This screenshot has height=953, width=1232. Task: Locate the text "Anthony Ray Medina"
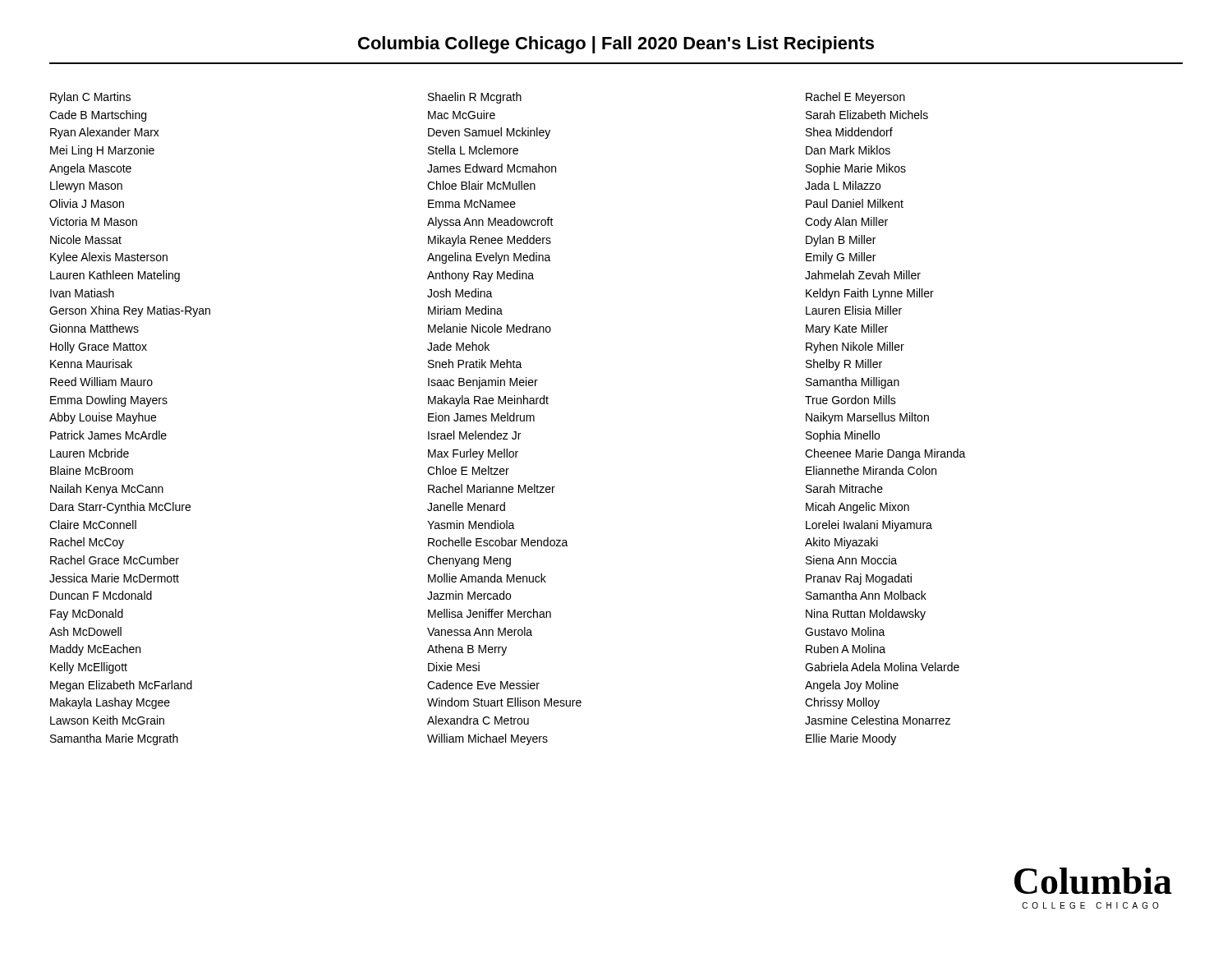tap(480, 276)
